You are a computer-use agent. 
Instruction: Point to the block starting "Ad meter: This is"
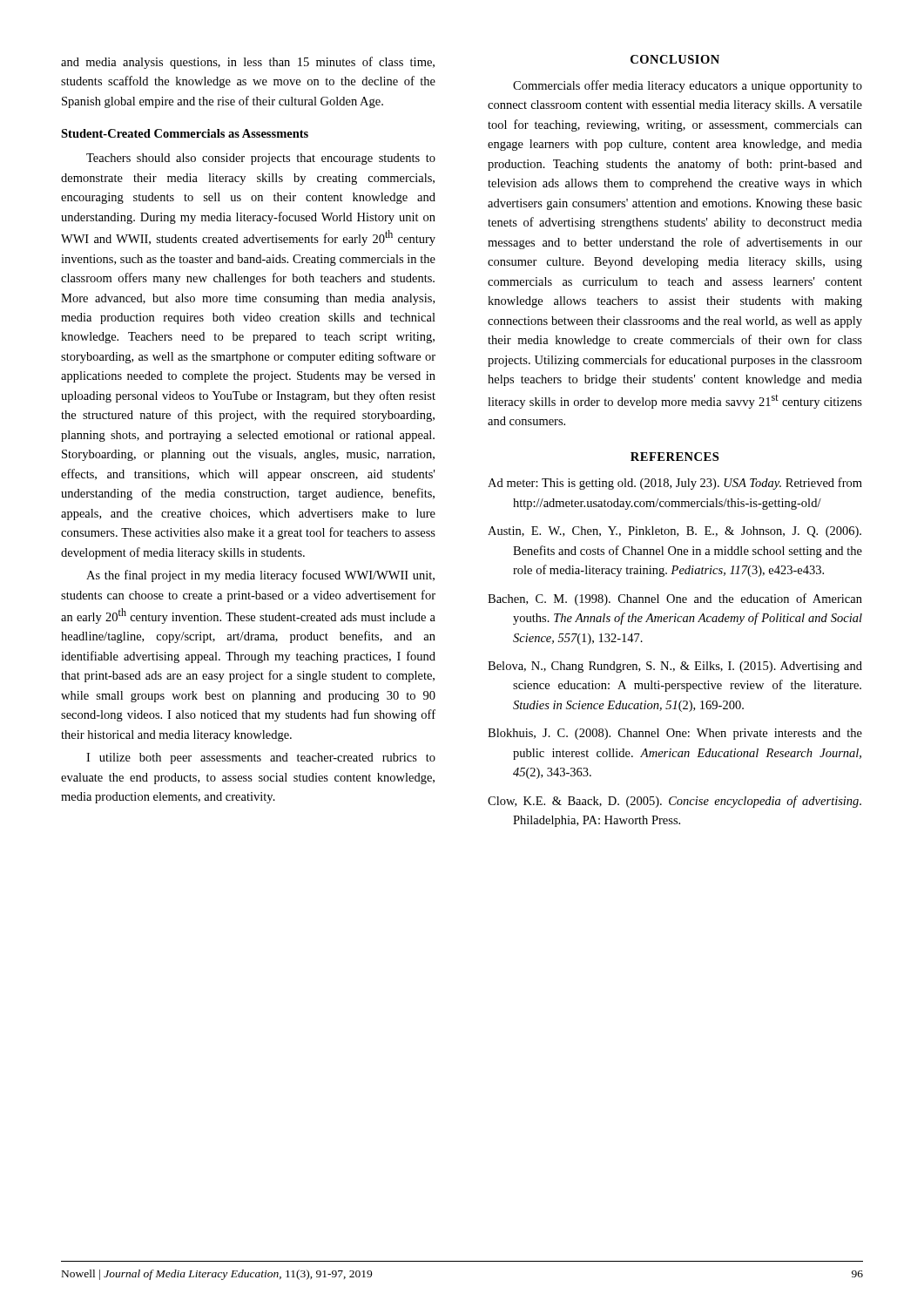point(675,493)
